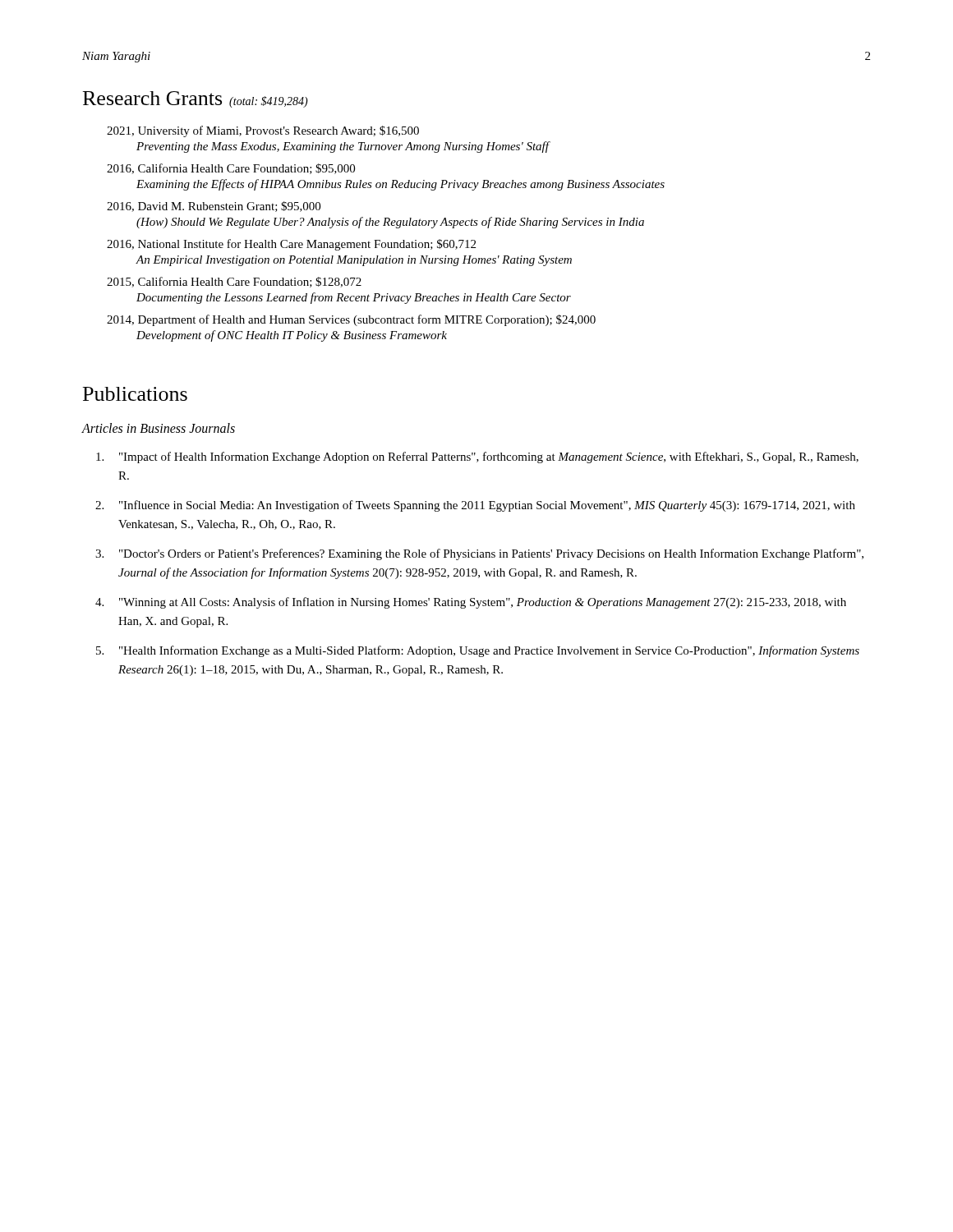Locate the passage starting "Preventing the Mass Exodus, Examining"
This screenshot has width=953, height=1232.
343,146
